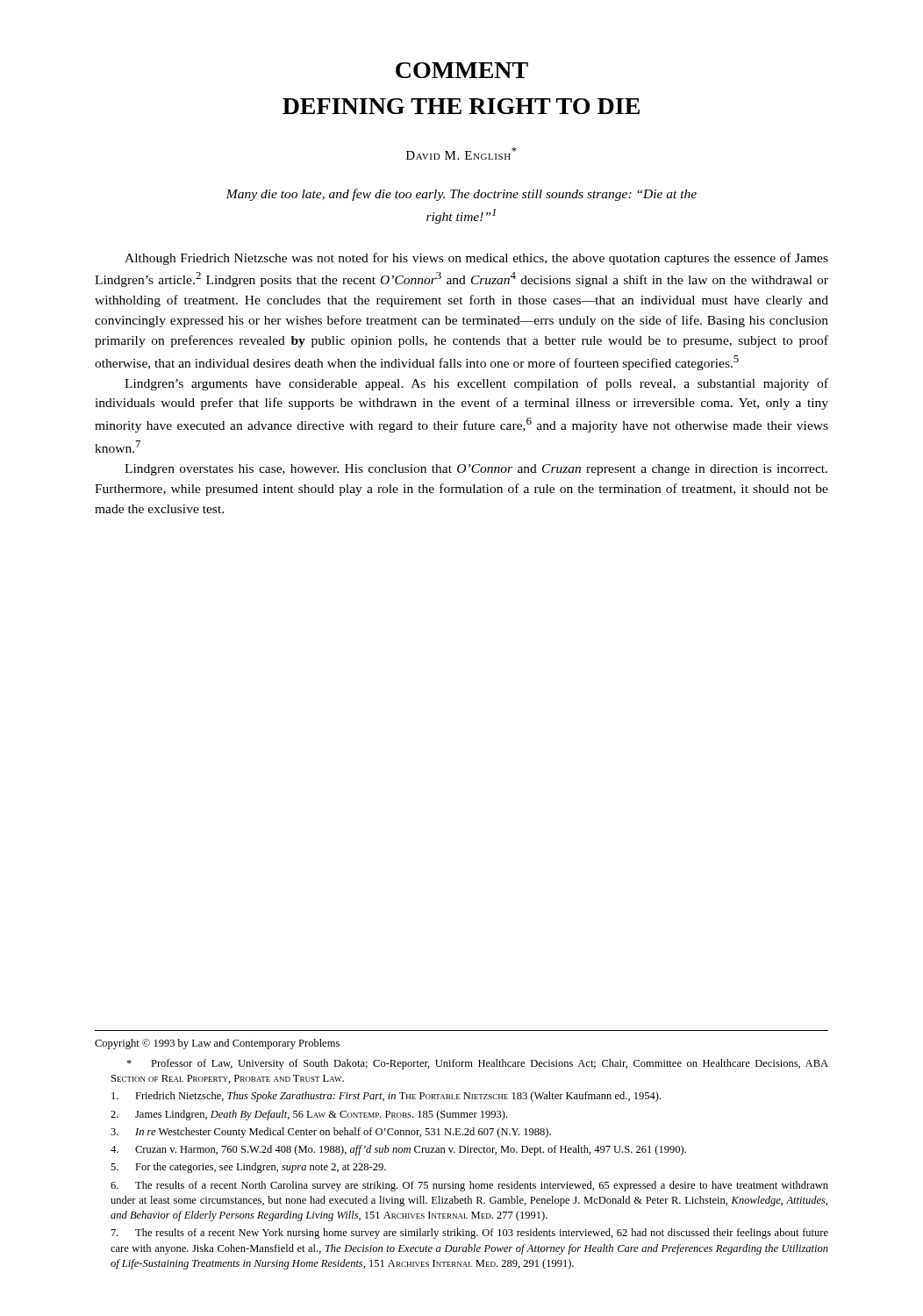The height and width of the screenshot is (1316, 923).
Task: Click on the footnote that says "Professor of Law,"
Action: [469, 1070]
